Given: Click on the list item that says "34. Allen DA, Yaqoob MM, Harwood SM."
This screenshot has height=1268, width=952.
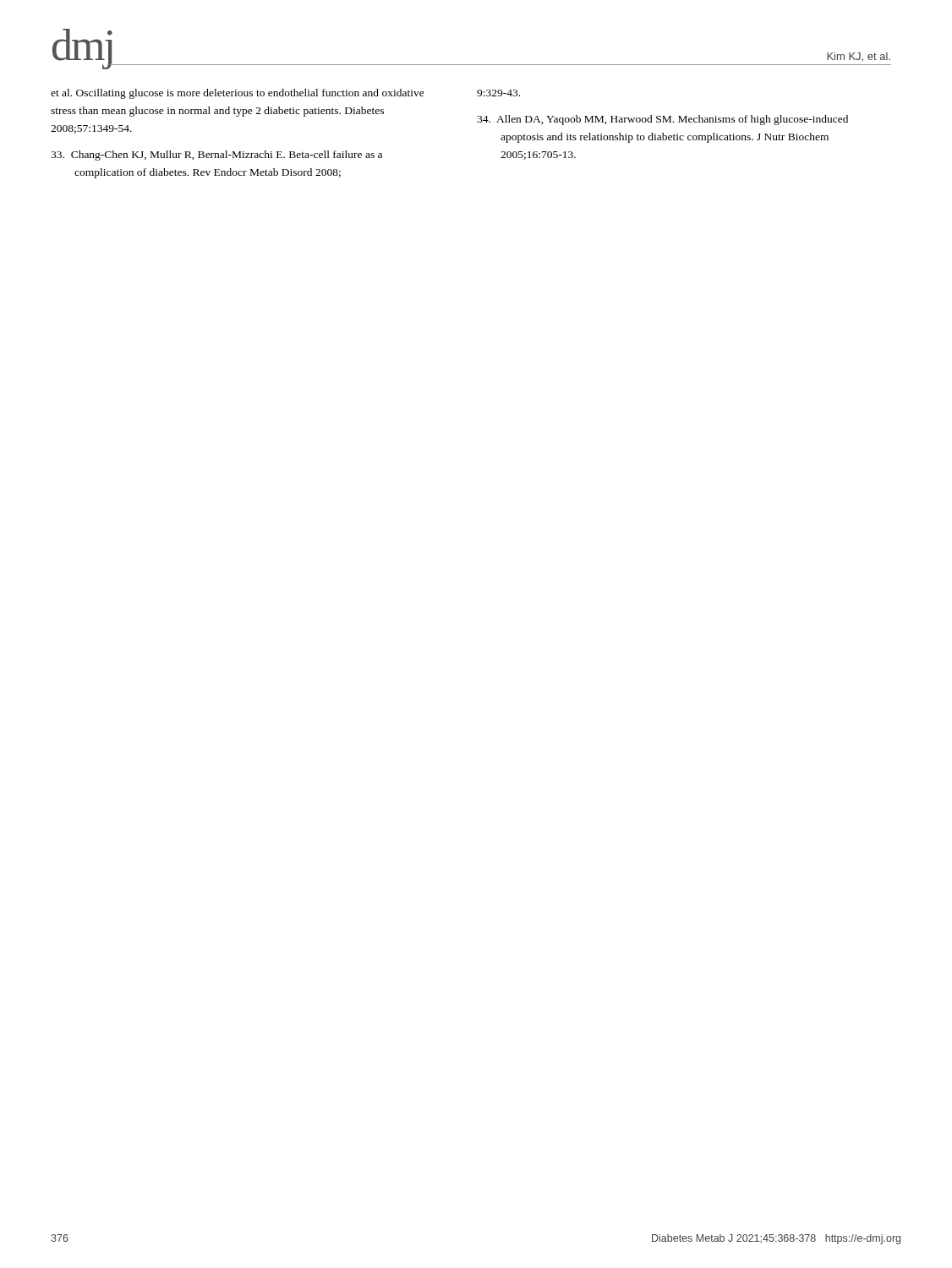Looking at the screenshot, I should click(x=663, y=136).
